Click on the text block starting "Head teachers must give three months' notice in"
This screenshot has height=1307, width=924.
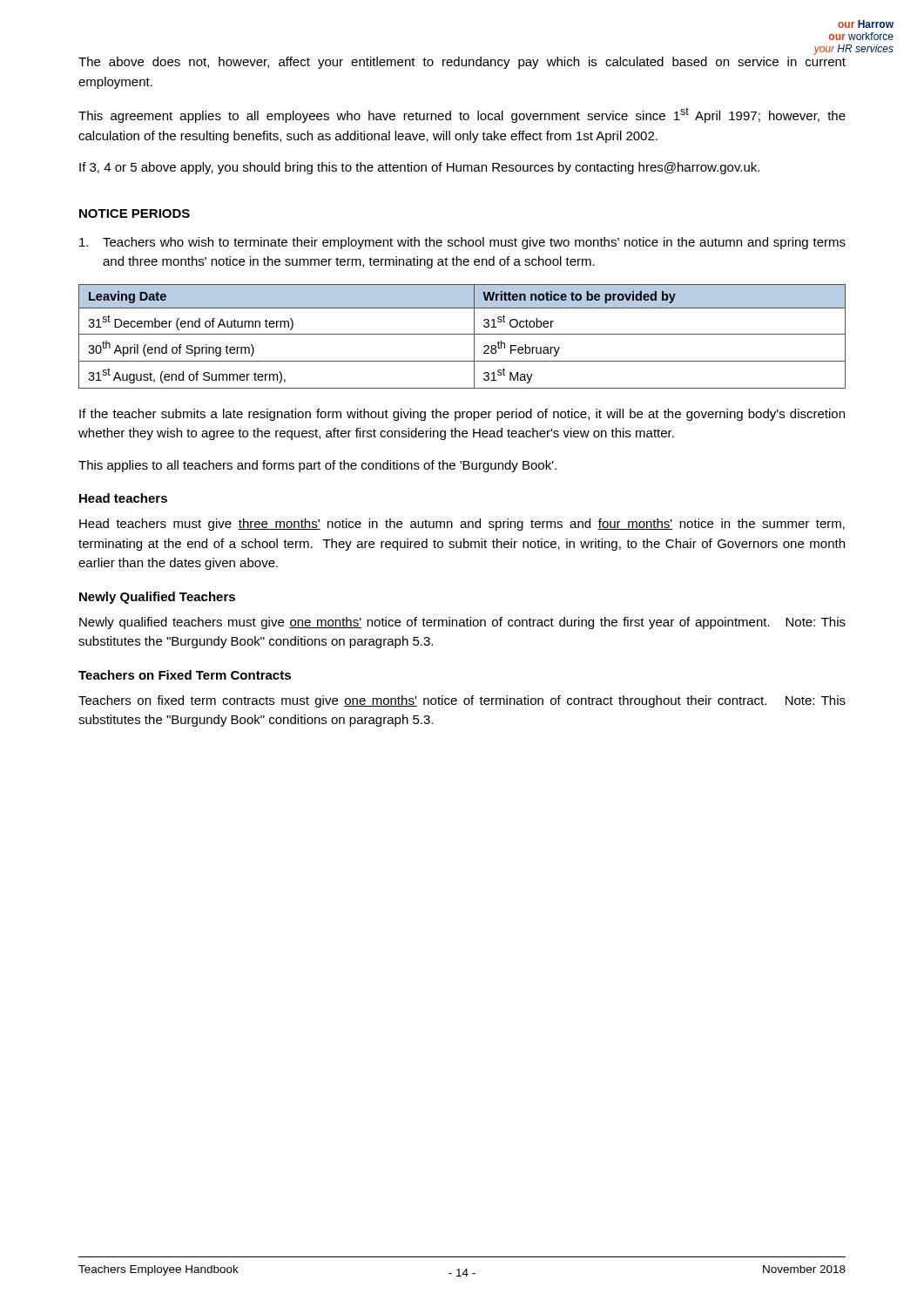tap(462, 543)
